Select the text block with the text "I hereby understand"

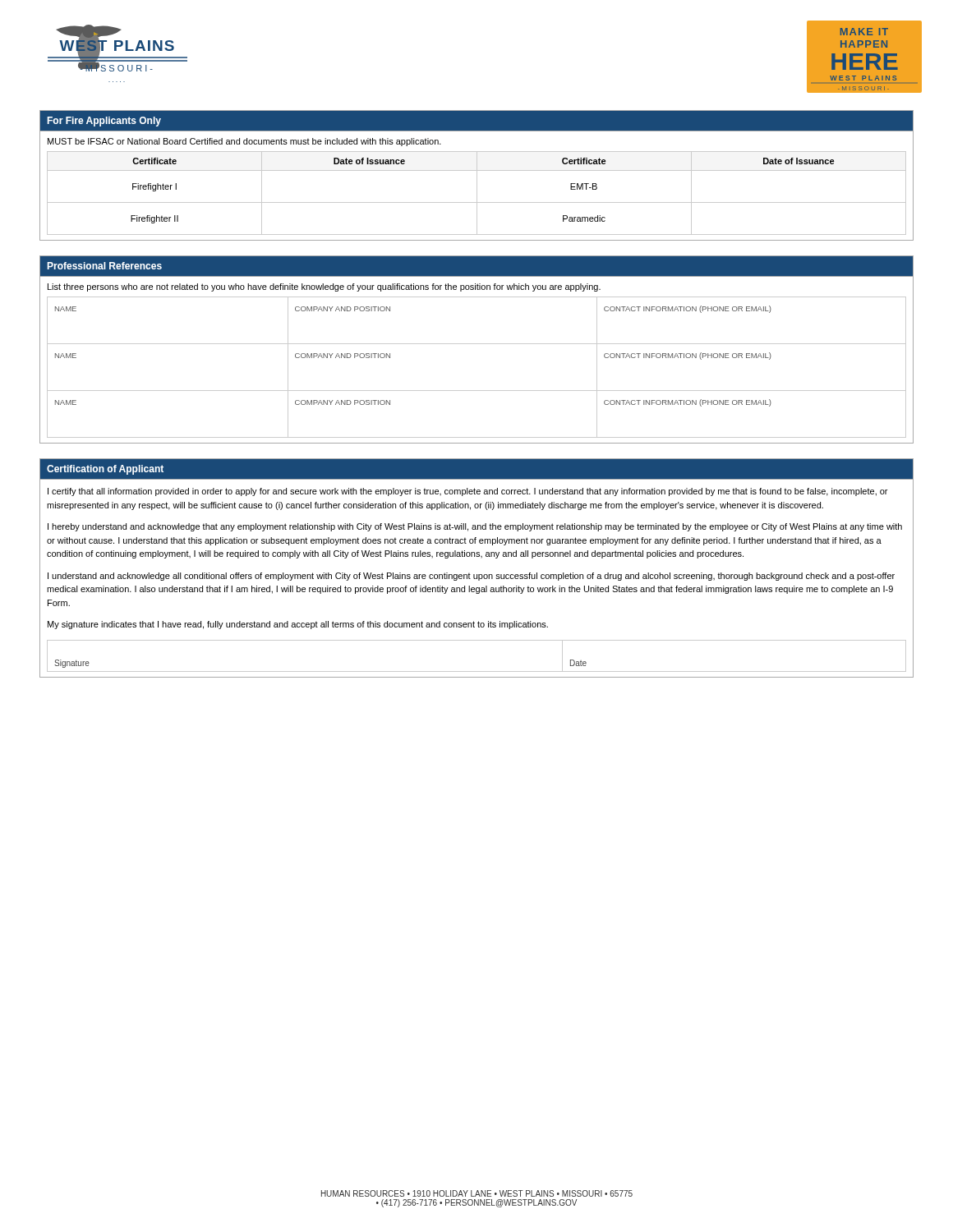475,540
